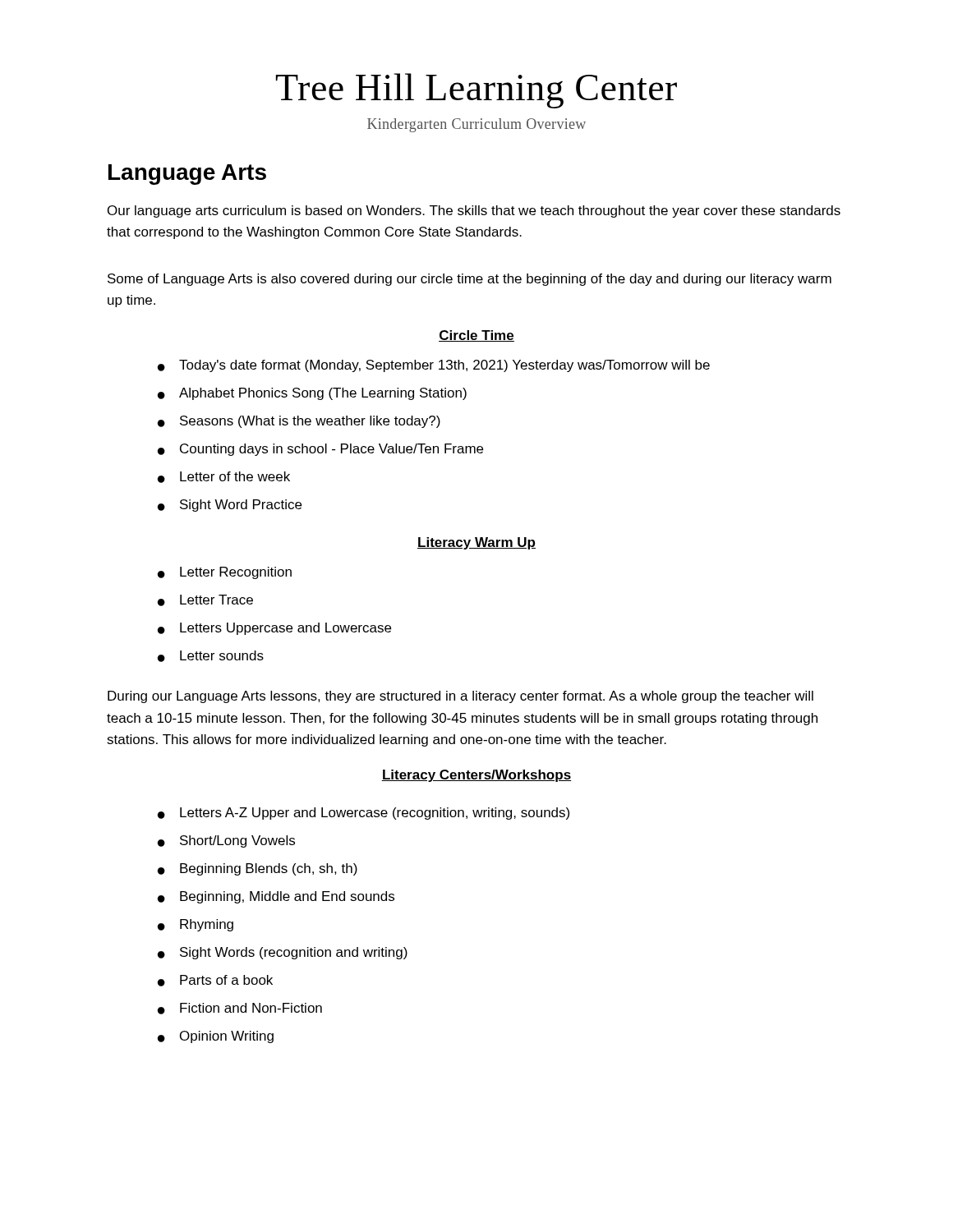Click on the text block that reads "Our language arts curriculum"

[474, 222]
